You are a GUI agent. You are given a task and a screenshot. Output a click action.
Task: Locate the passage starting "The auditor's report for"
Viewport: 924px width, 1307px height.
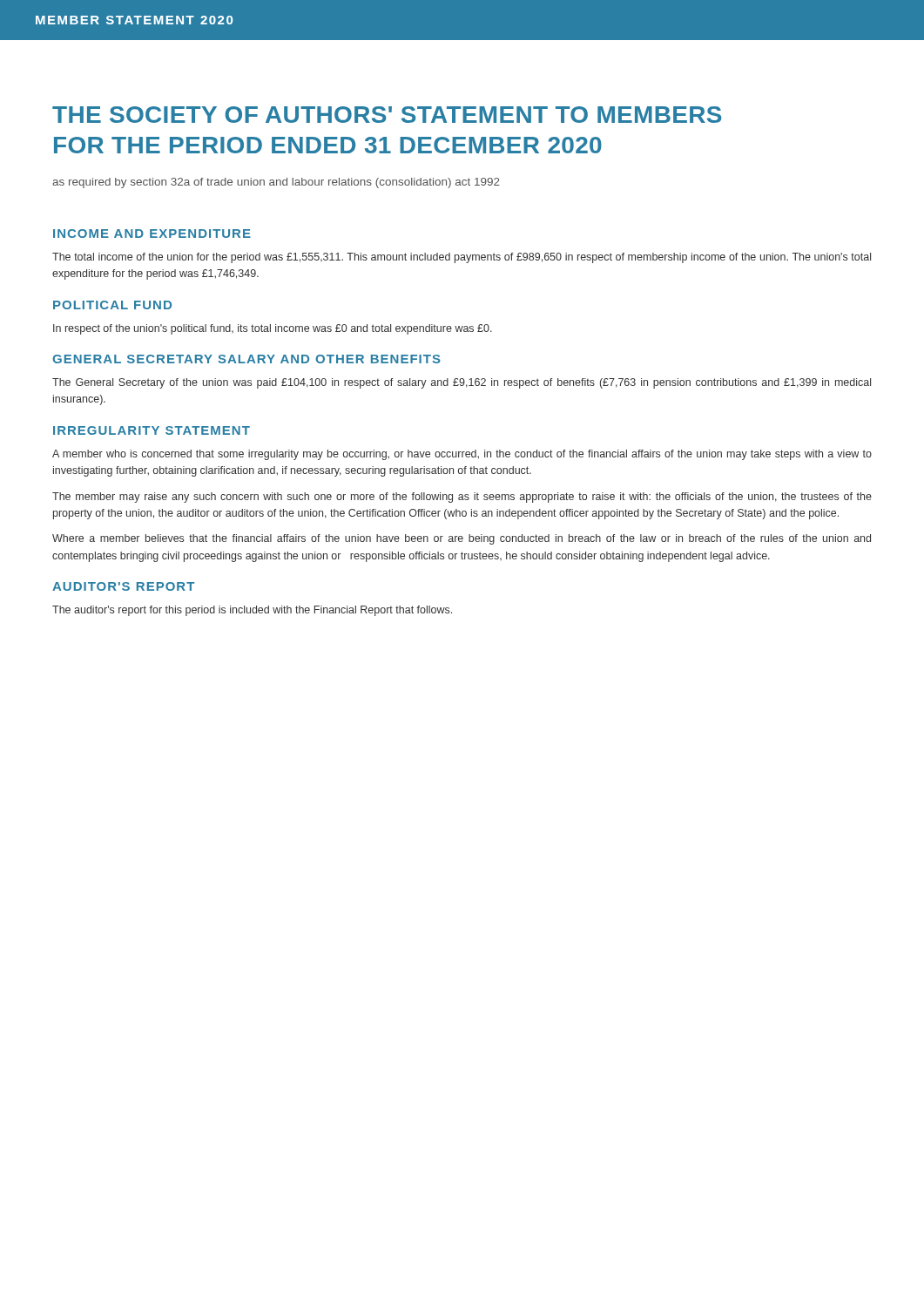(253, 610)
